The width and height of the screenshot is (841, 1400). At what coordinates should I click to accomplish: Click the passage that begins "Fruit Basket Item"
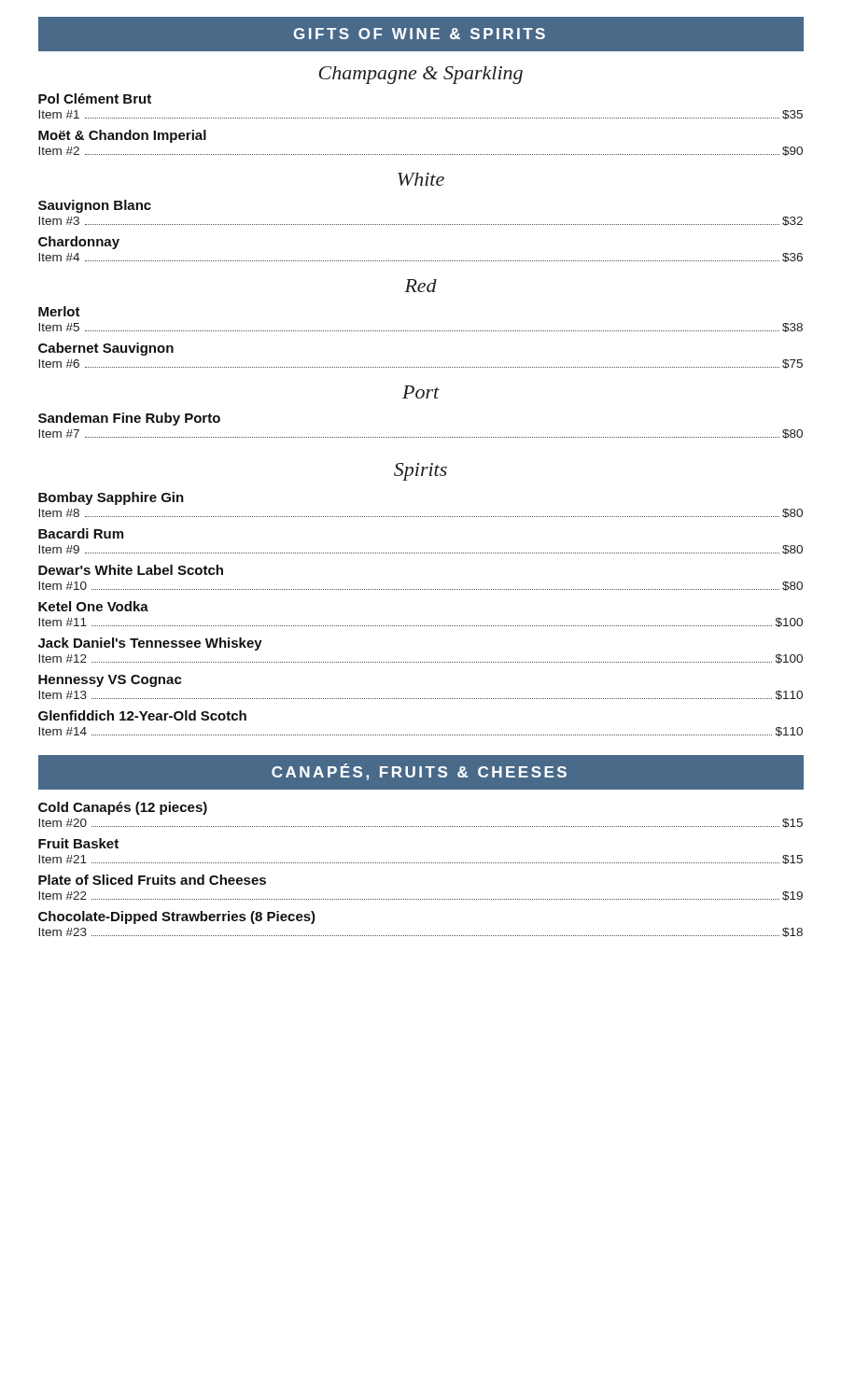coord(420,851)
